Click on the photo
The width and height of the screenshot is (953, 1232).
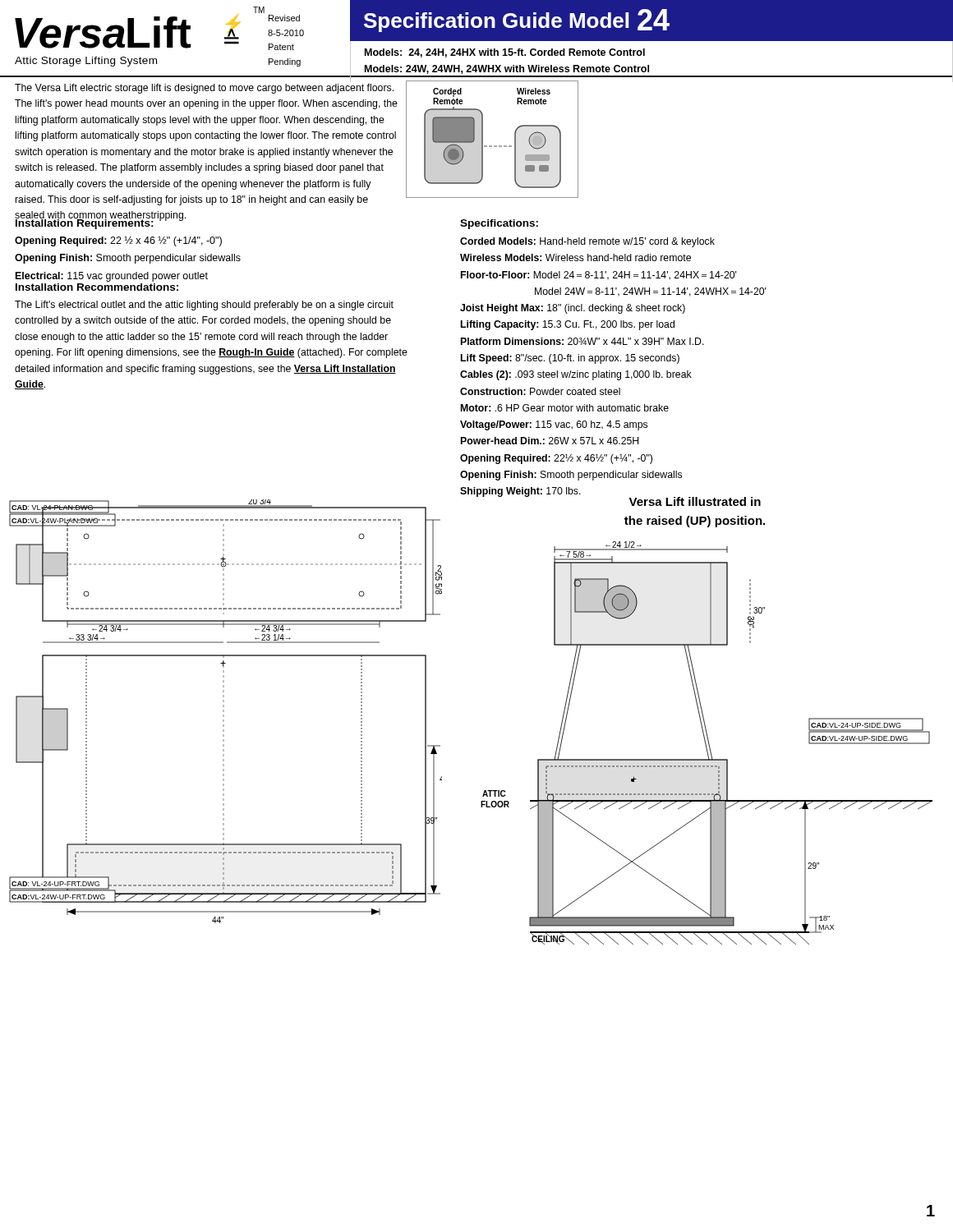tap(492, 139)
